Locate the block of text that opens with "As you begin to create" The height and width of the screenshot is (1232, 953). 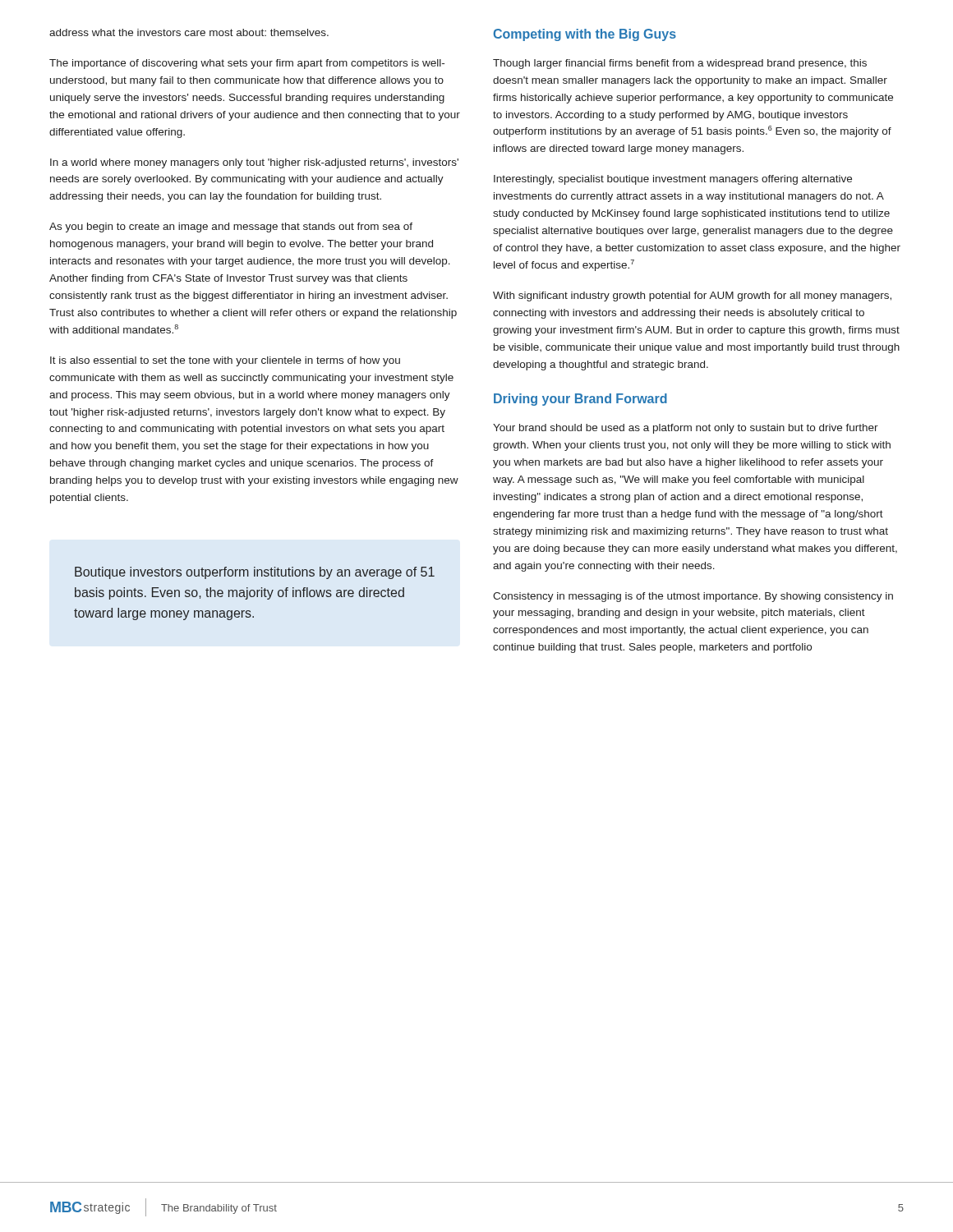click(x=255, y=279)
